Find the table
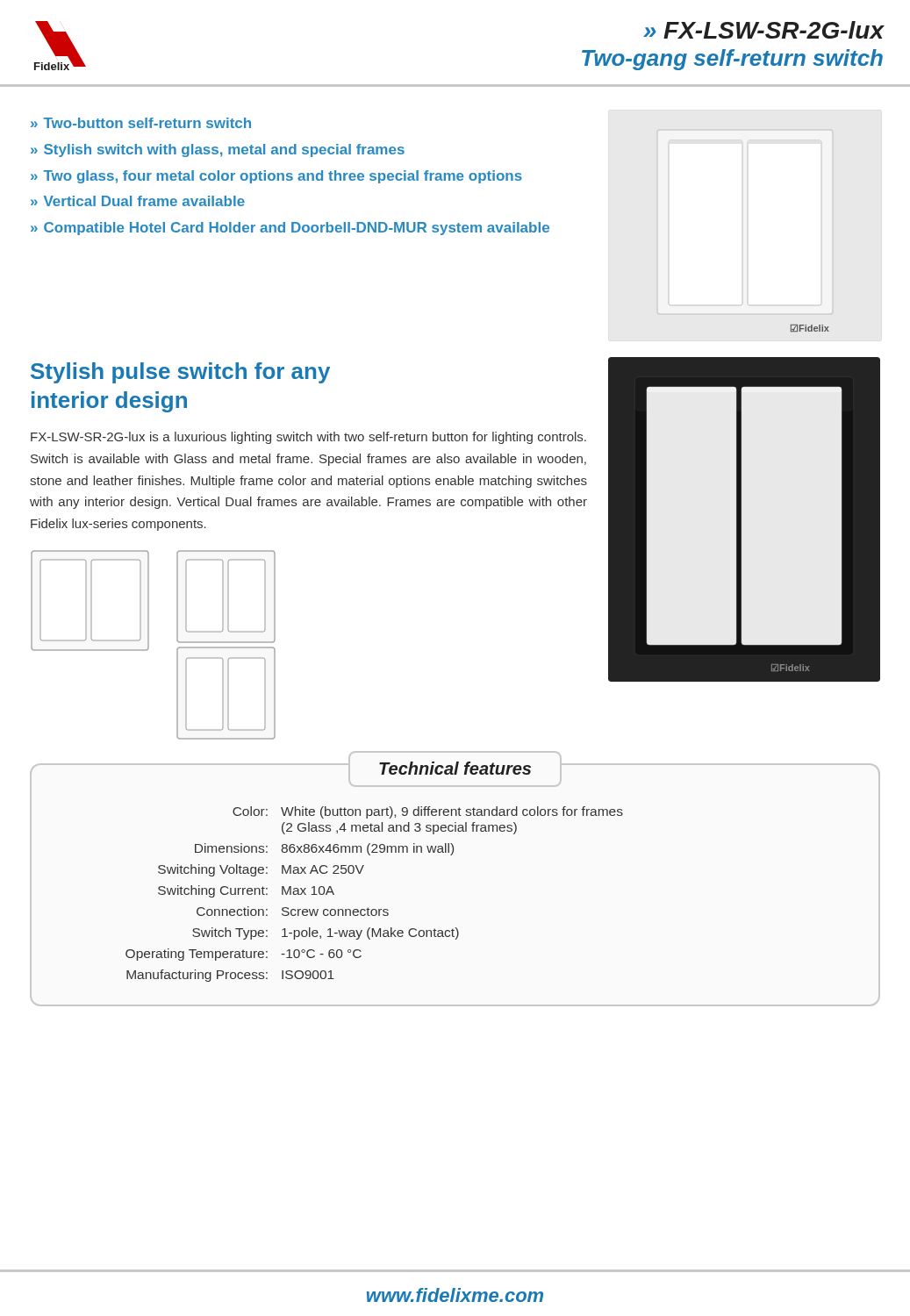This screenshot has width=910, height=1316. (455, 885)
